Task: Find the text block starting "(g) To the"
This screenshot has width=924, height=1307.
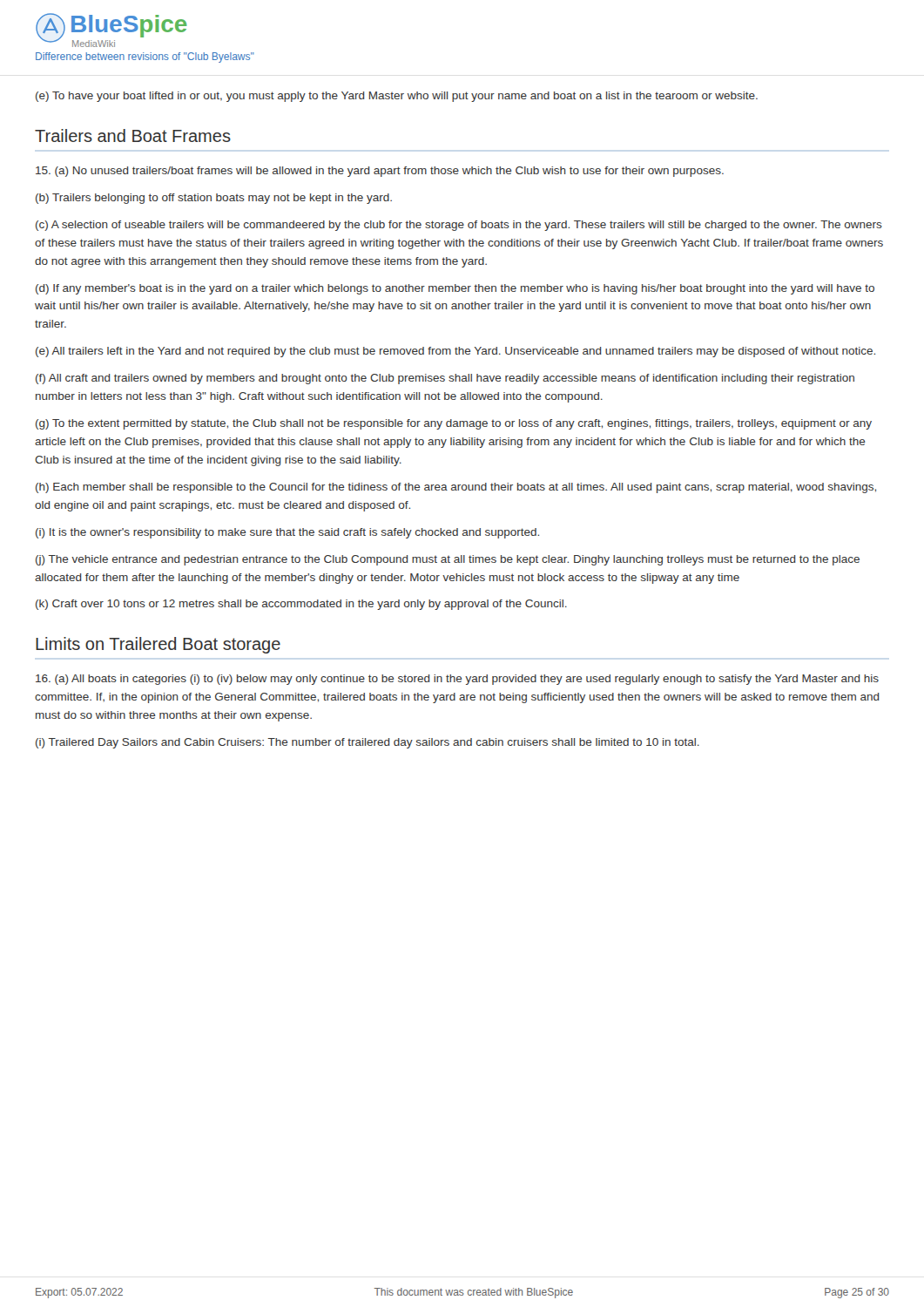Action: [453, 441]
